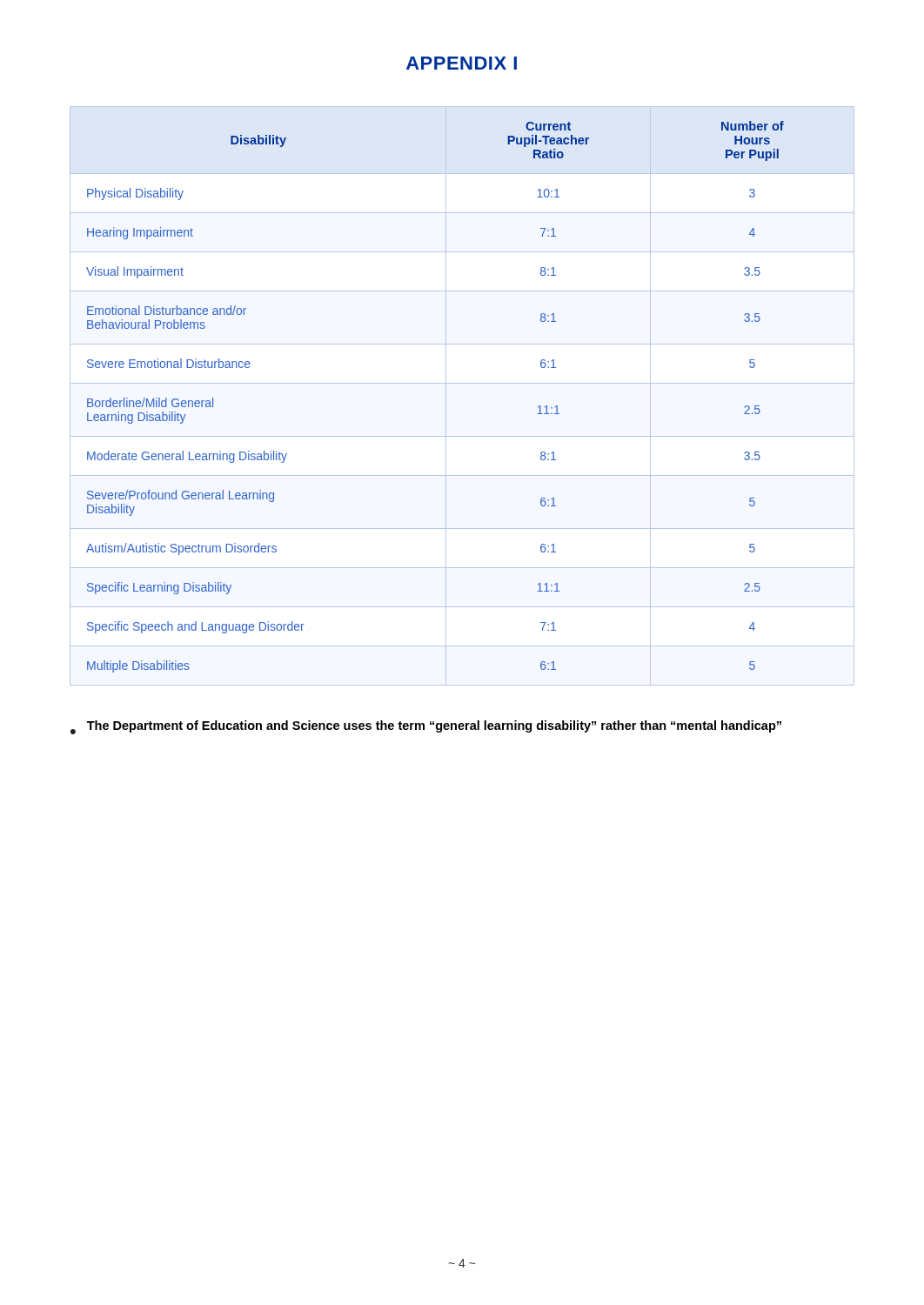Select the table that reads "Specific Speech and"
Screen dimensions: 1305x924
pyautogui.click(x=462, y=396)
